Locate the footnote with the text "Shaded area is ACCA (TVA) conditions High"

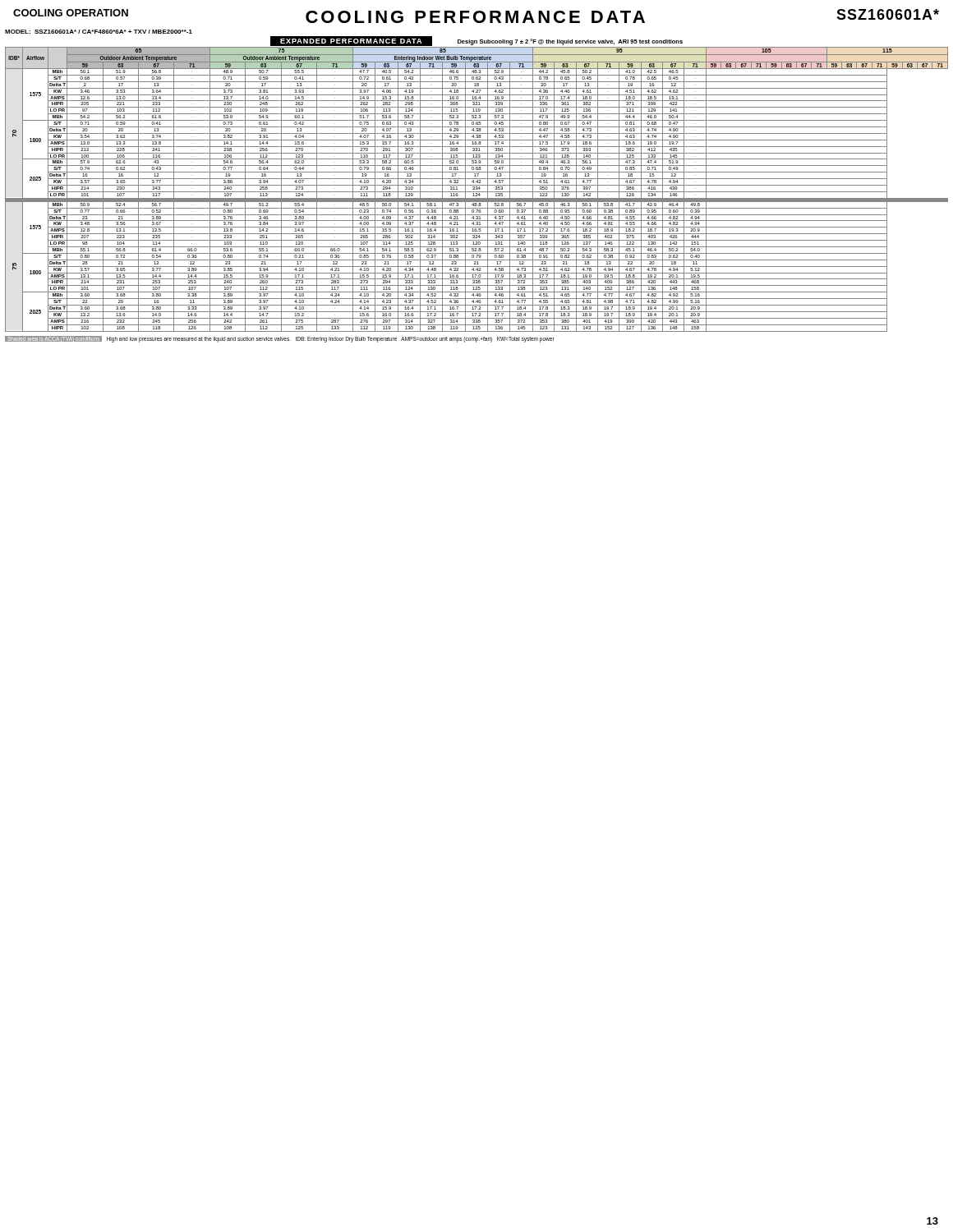pos(280,338)
